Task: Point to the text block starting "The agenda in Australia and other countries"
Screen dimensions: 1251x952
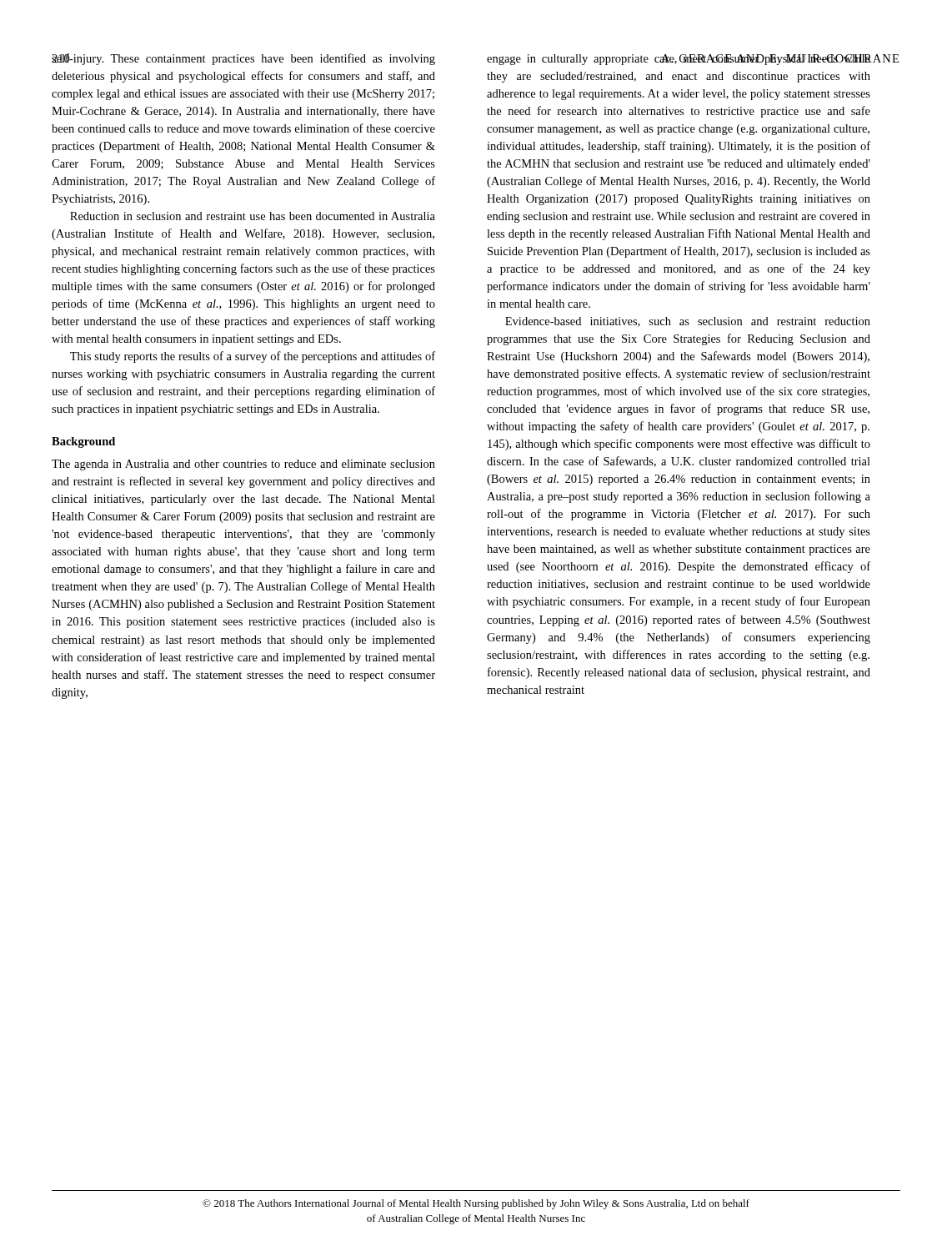Action: point(243,578)
